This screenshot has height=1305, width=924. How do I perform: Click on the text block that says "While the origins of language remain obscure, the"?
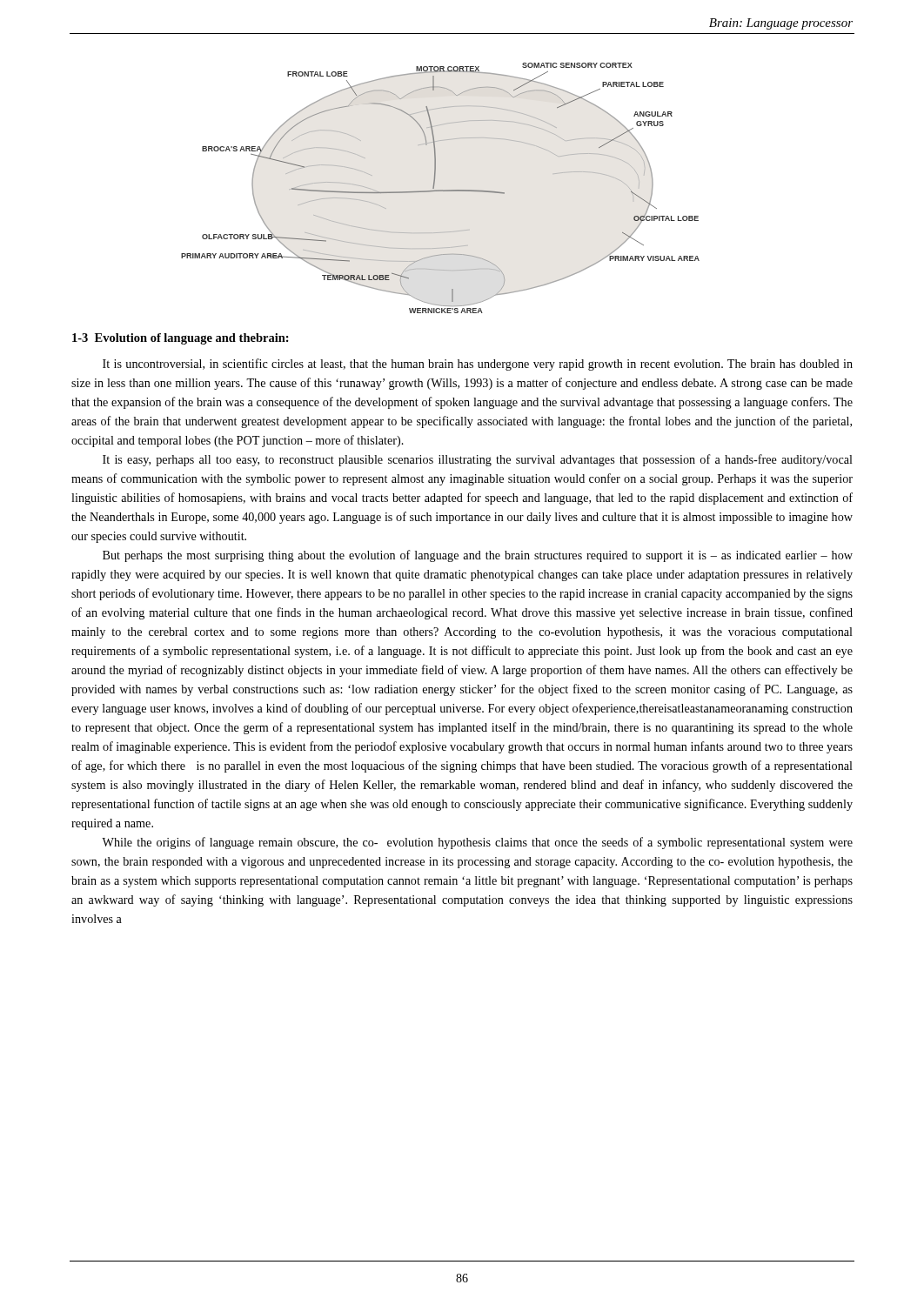pyautogui.click(x=462, y=880)
